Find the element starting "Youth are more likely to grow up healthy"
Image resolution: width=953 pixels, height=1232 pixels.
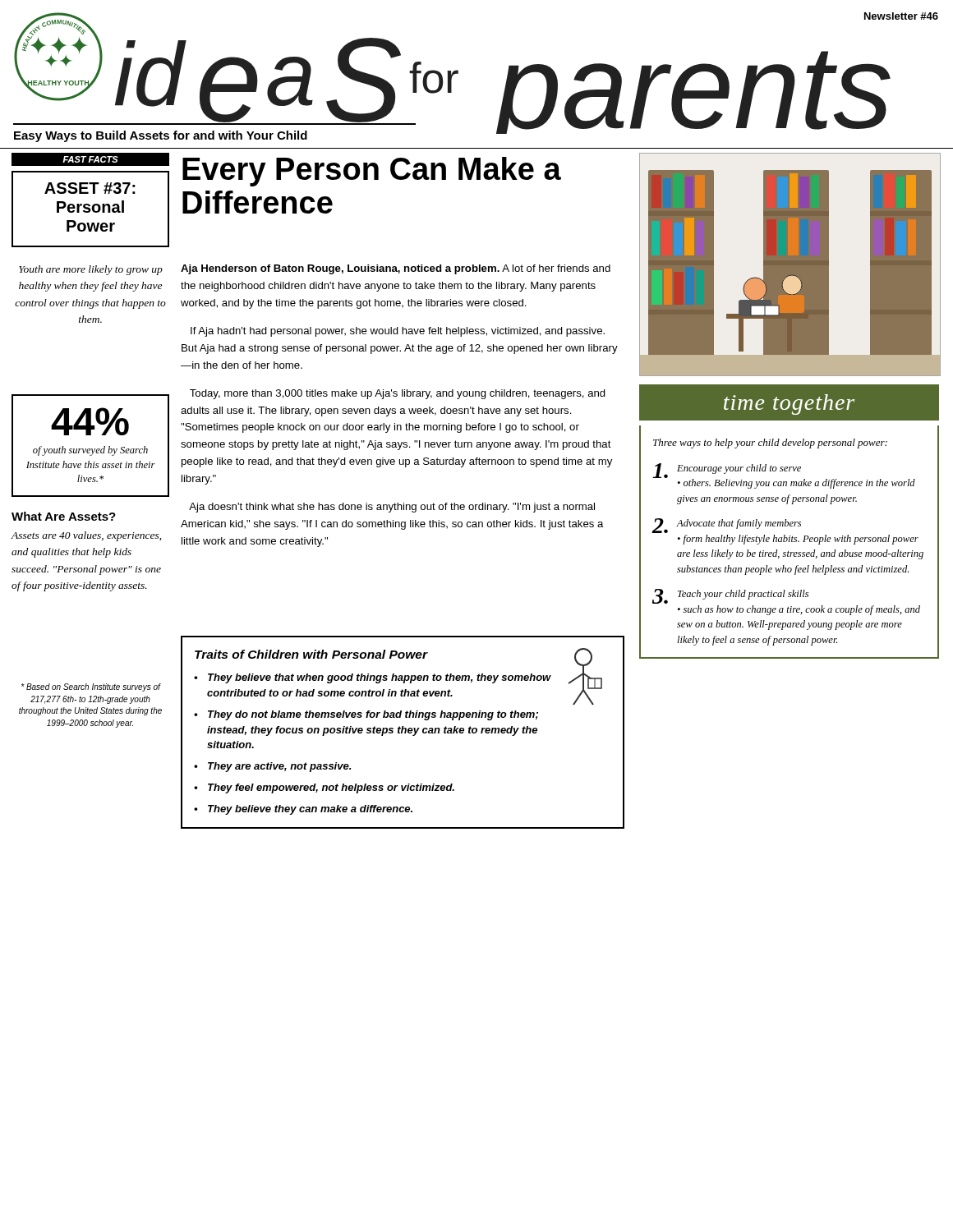pyautogui.click(x=90, y=294)
